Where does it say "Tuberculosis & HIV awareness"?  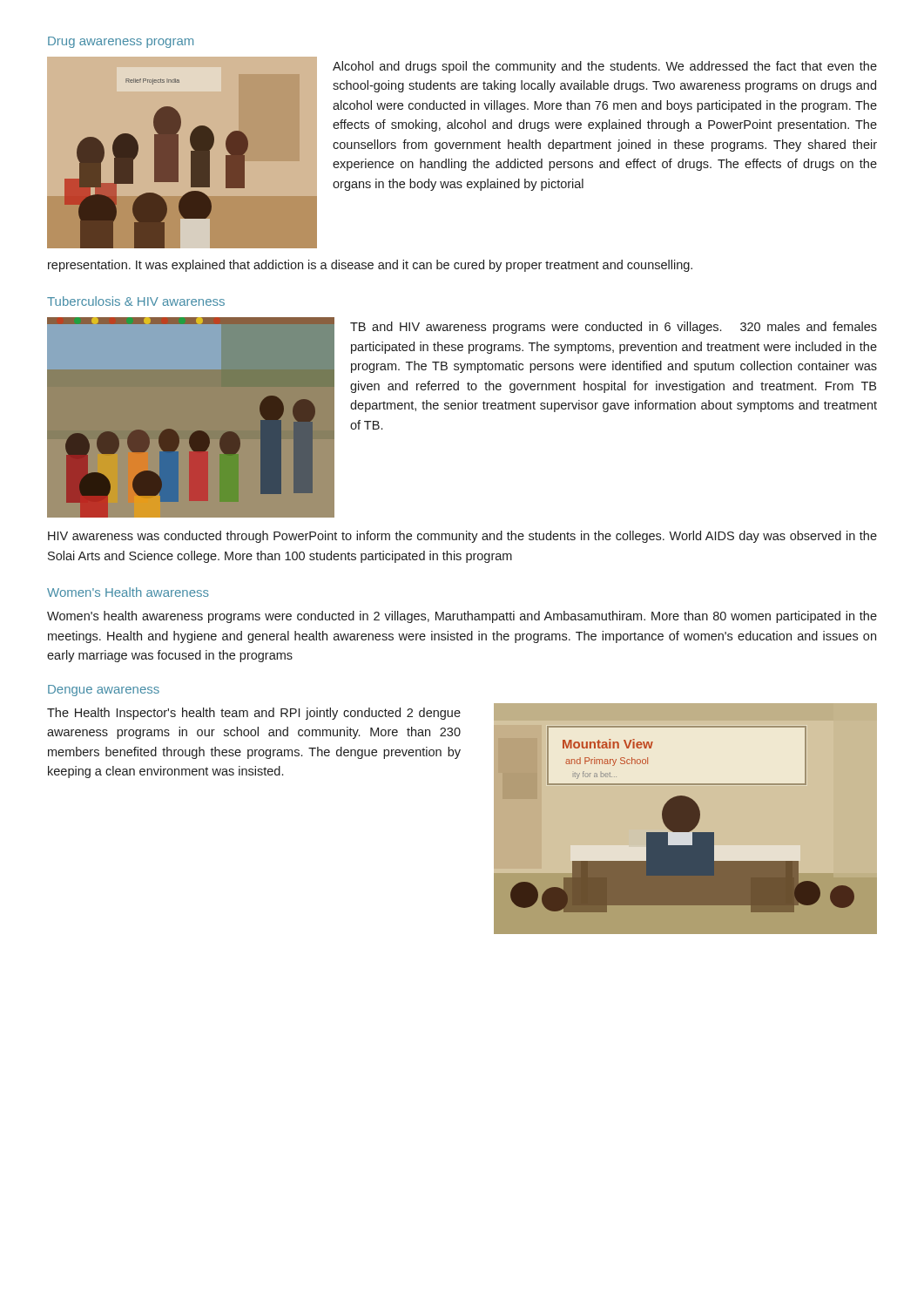[x=136, y=301]
